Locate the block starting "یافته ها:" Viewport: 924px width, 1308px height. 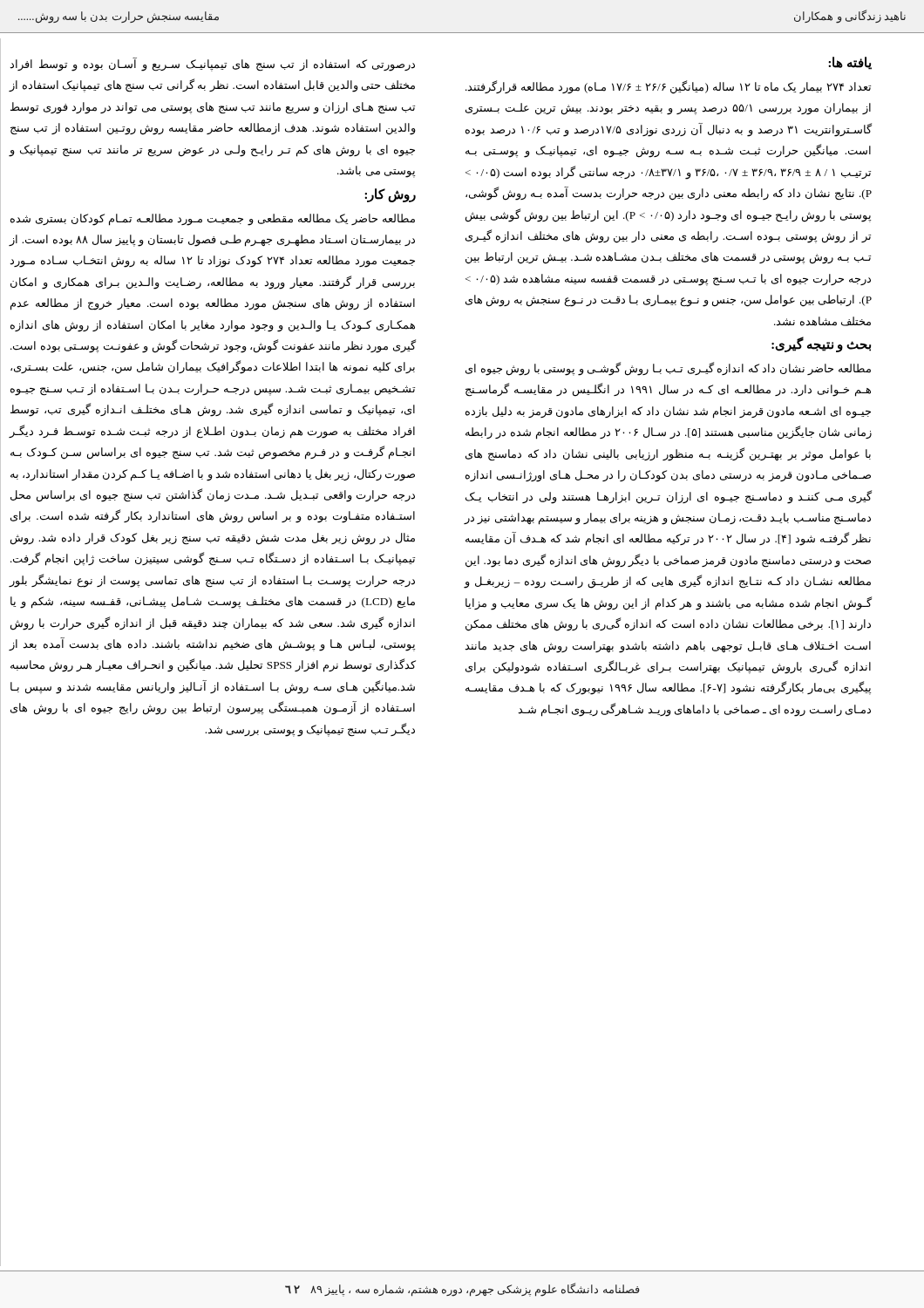point(850,63)
